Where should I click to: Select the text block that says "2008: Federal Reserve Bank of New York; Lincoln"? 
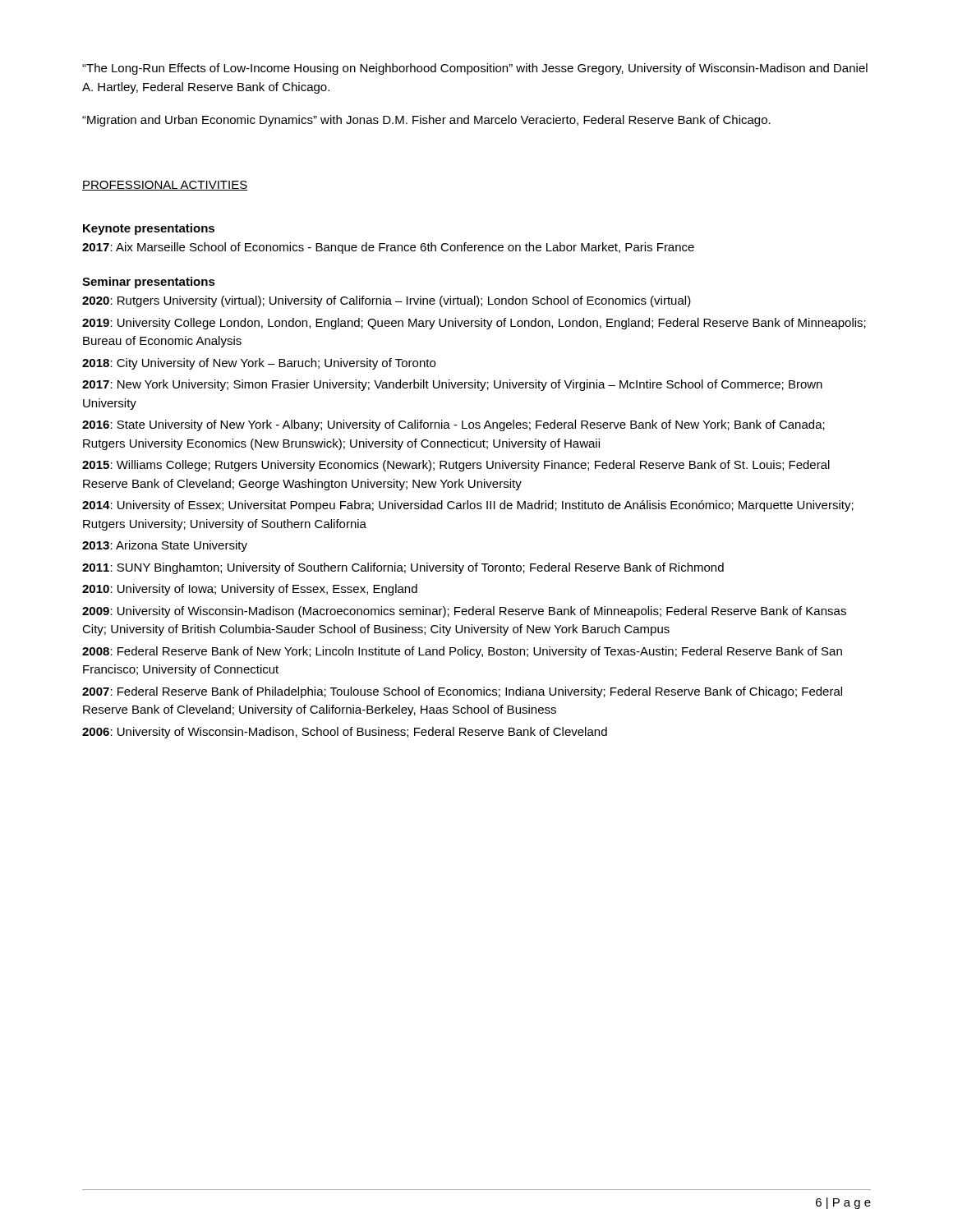pyautogui.click(x=462, y=660)
